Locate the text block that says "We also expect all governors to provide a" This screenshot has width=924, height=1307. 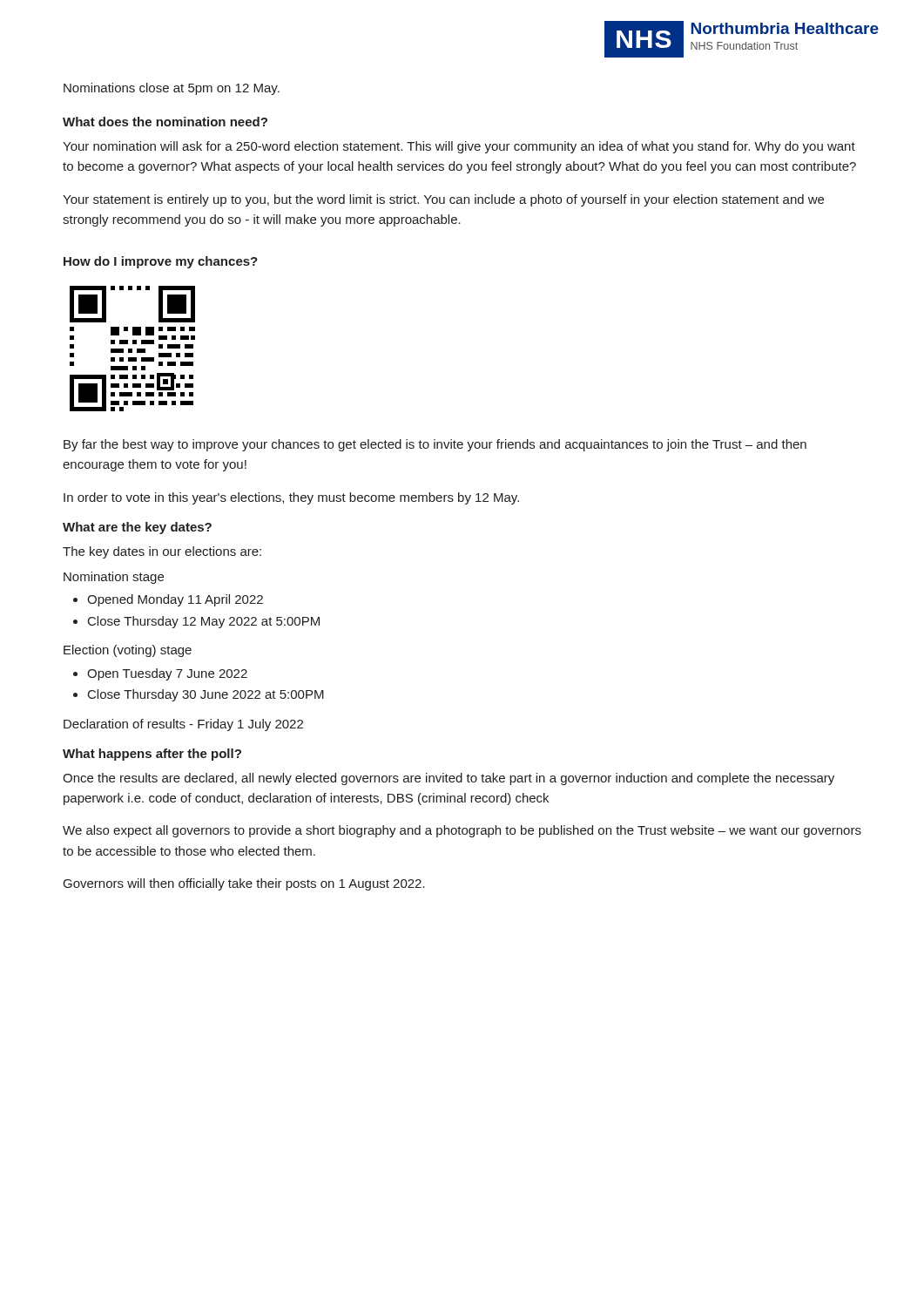[462, 840]
